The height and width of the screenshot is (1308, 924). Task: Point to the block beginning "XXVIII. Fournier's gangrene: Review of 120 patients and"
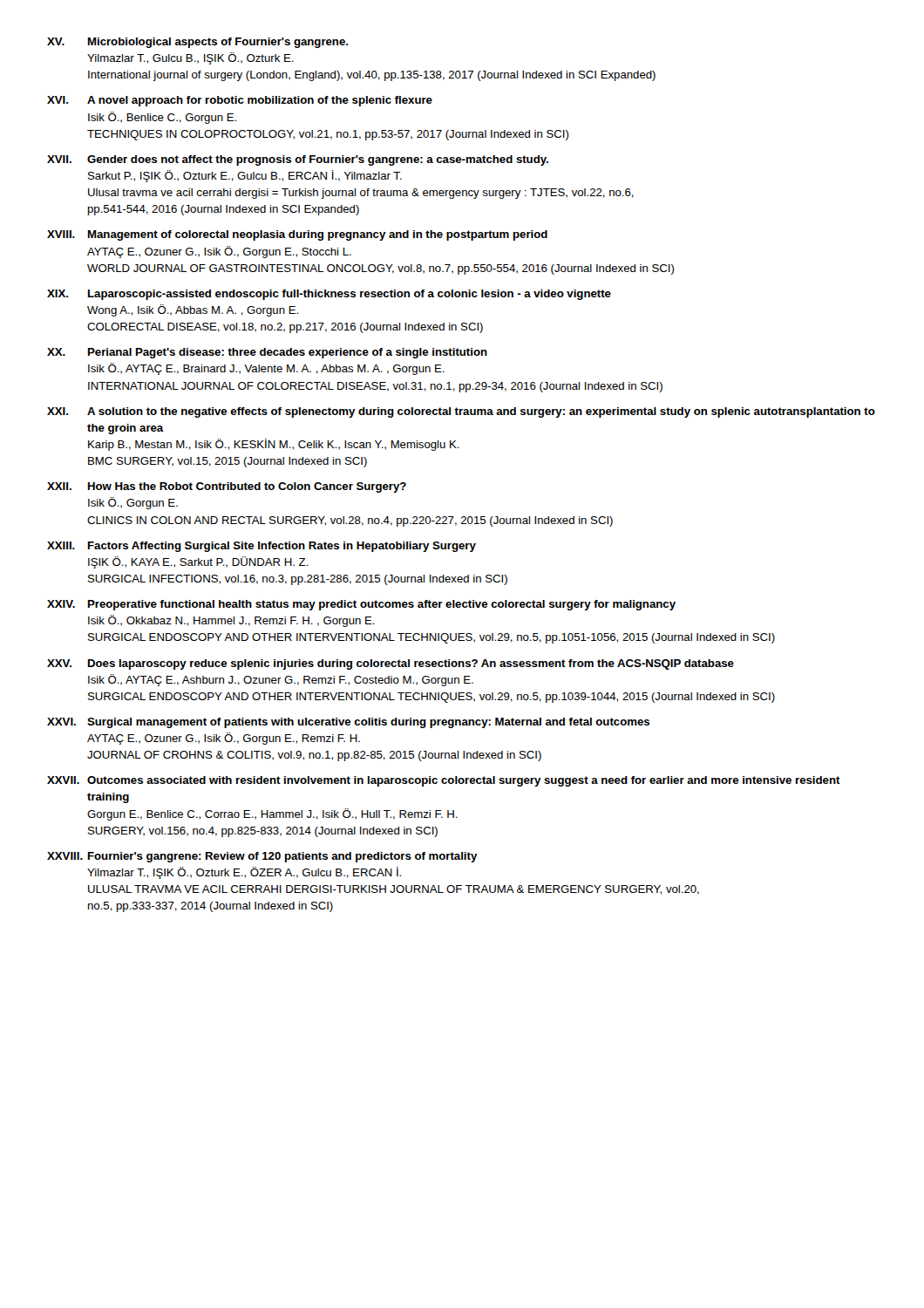(462, 881)
